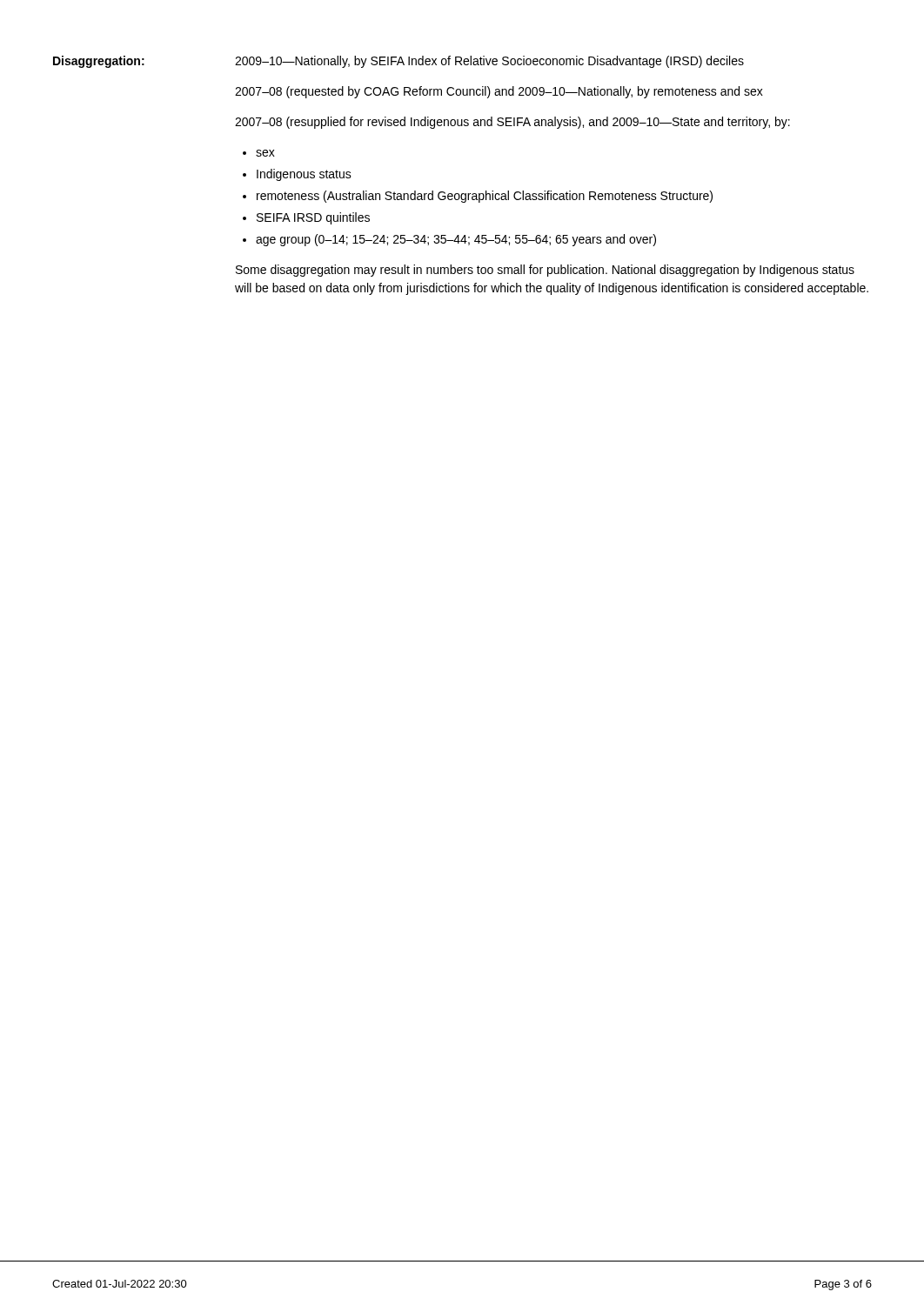Select the text block with the text "2007–08 (requested by COAG Reform"

pos(553,92)
